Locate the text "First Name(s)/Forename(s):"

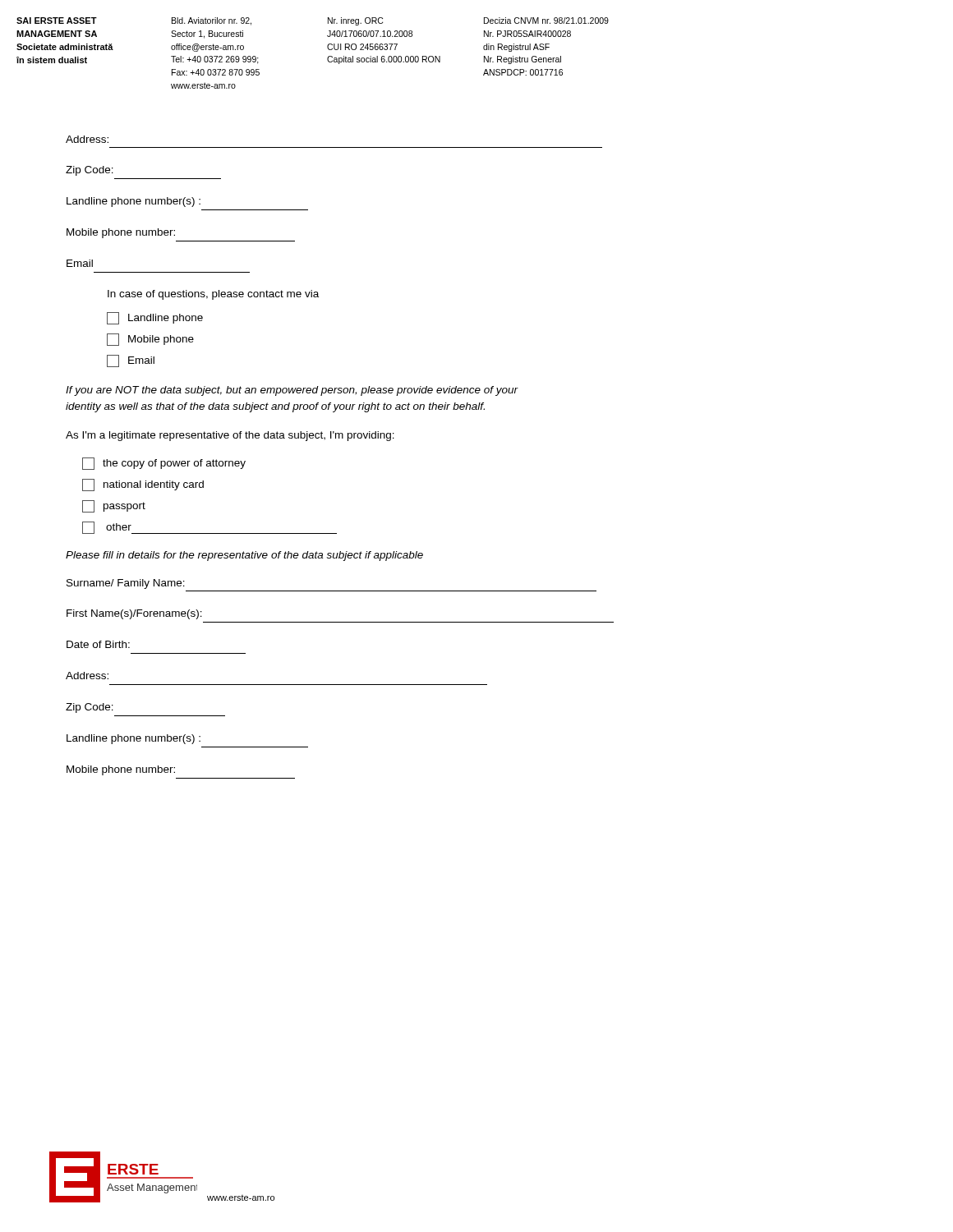tap(340, 615)
